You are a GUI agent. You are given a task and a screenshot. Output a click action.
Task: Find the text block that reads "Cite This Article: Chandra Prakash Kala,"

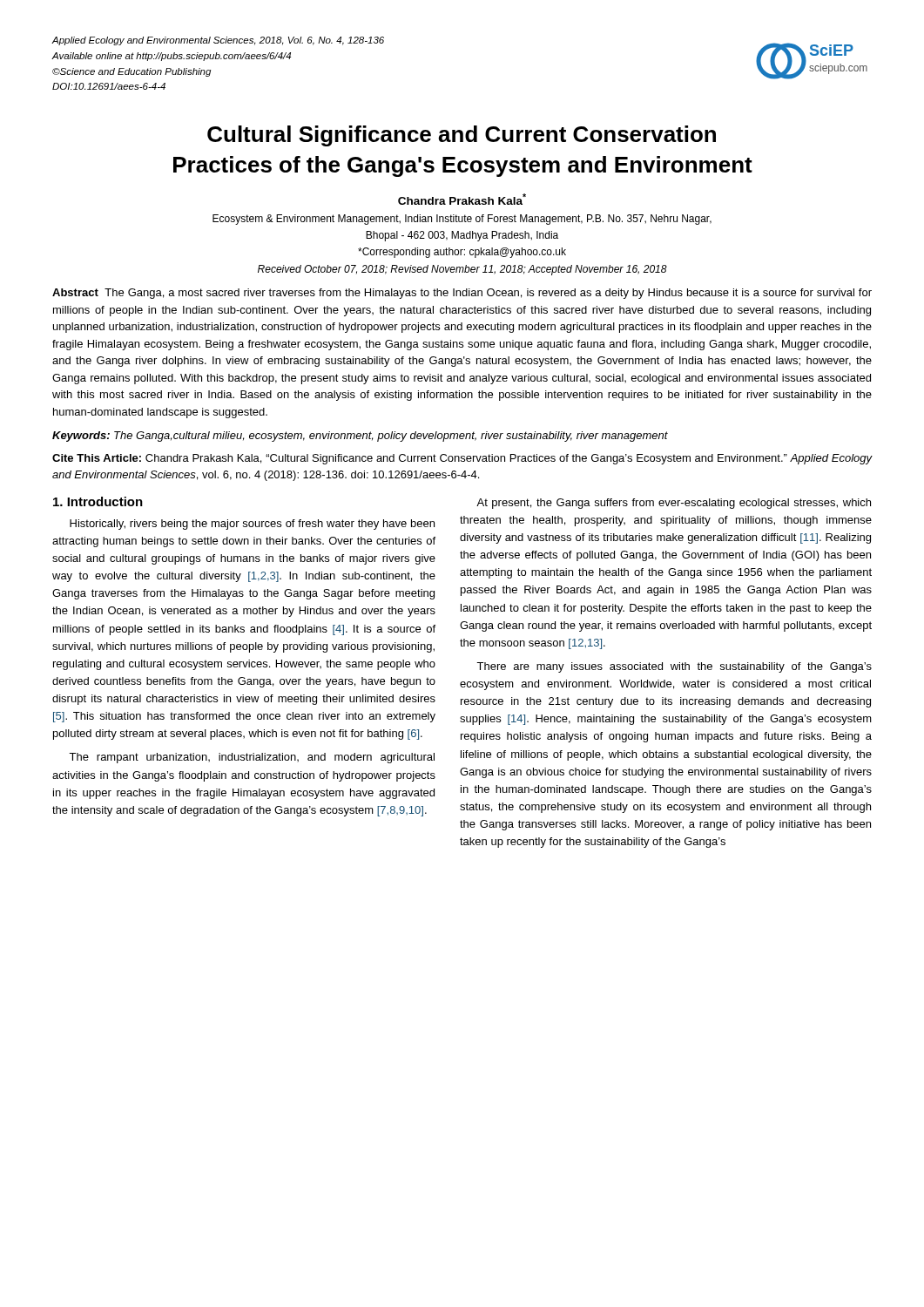point(462,466)
